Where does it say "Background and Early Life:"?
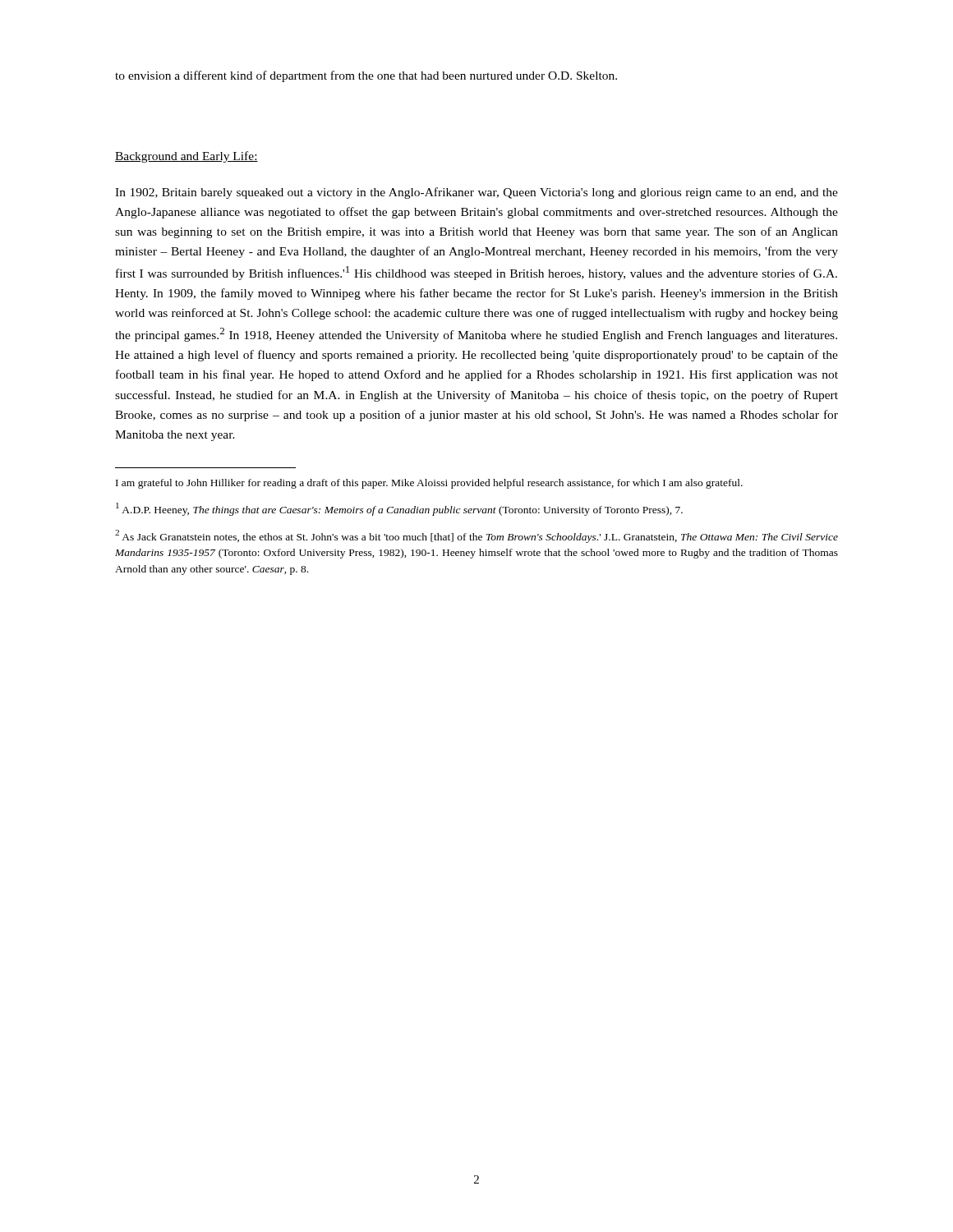 (x=186, y=156)
